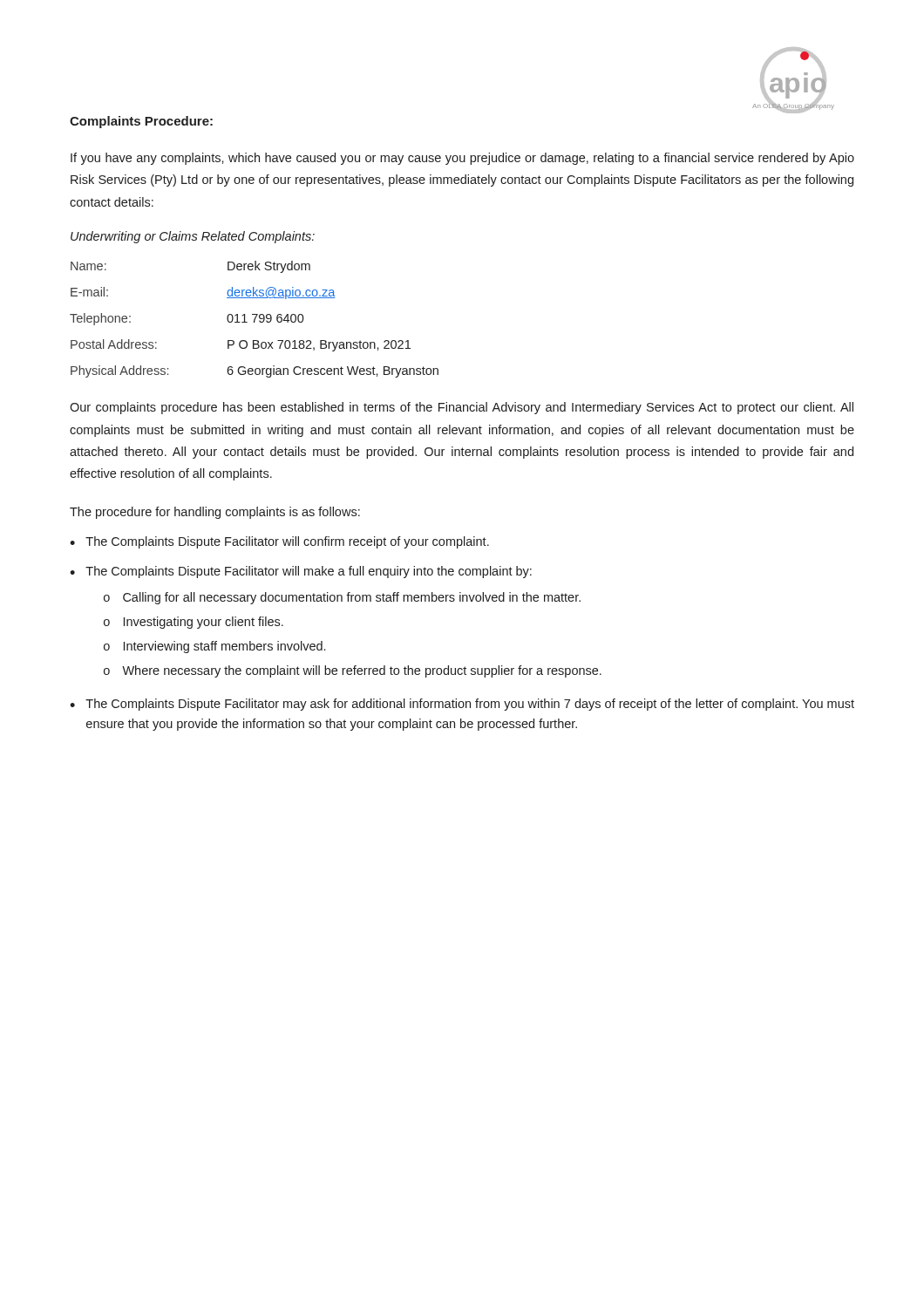Find the list item that says "• The Complaints Dispute Facilitator will confirm"
The height and width of the screenshot is (1308, 924).
[x=462, y=542]
